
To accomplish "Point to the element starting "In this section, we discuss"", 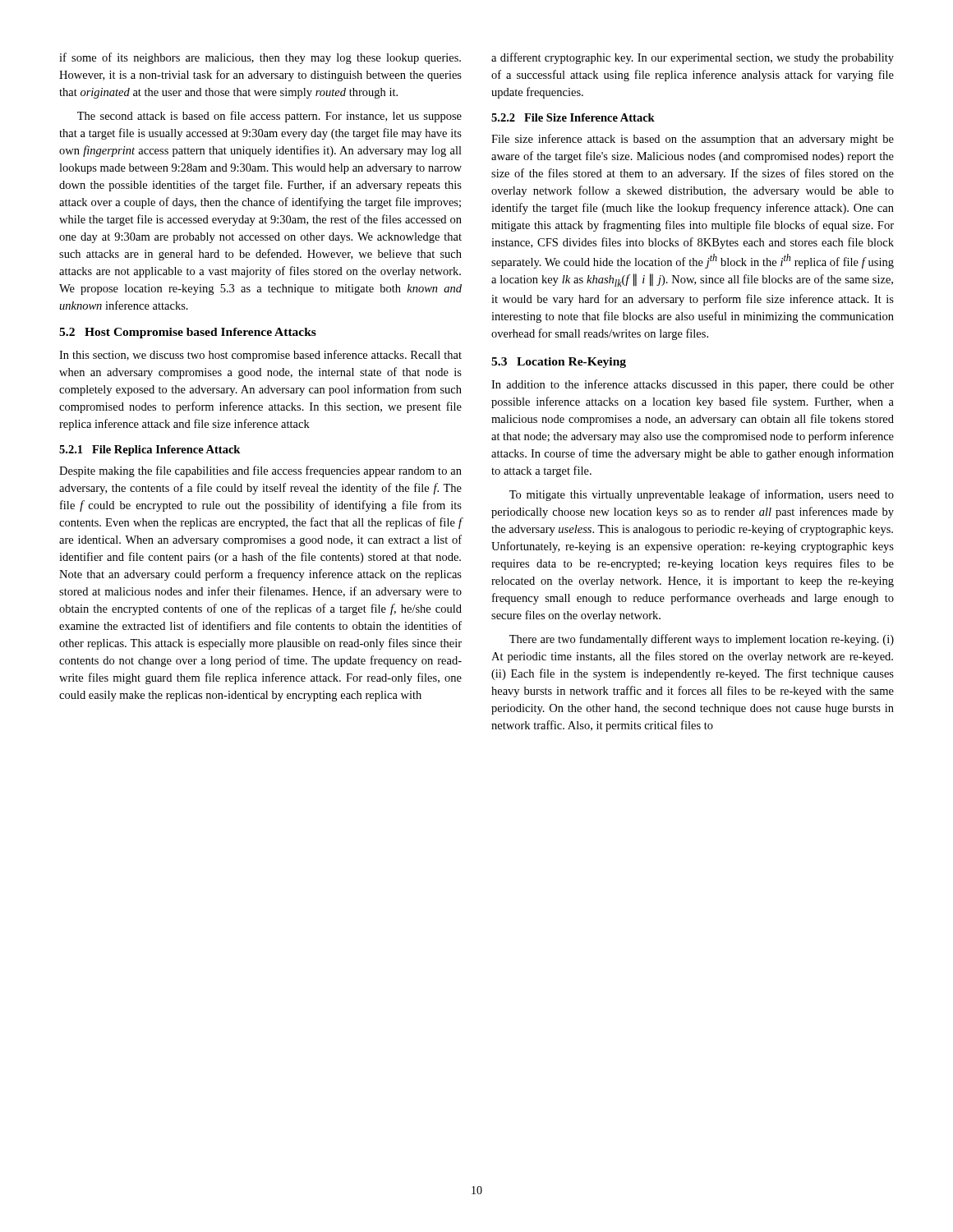I will pos(260,389).
